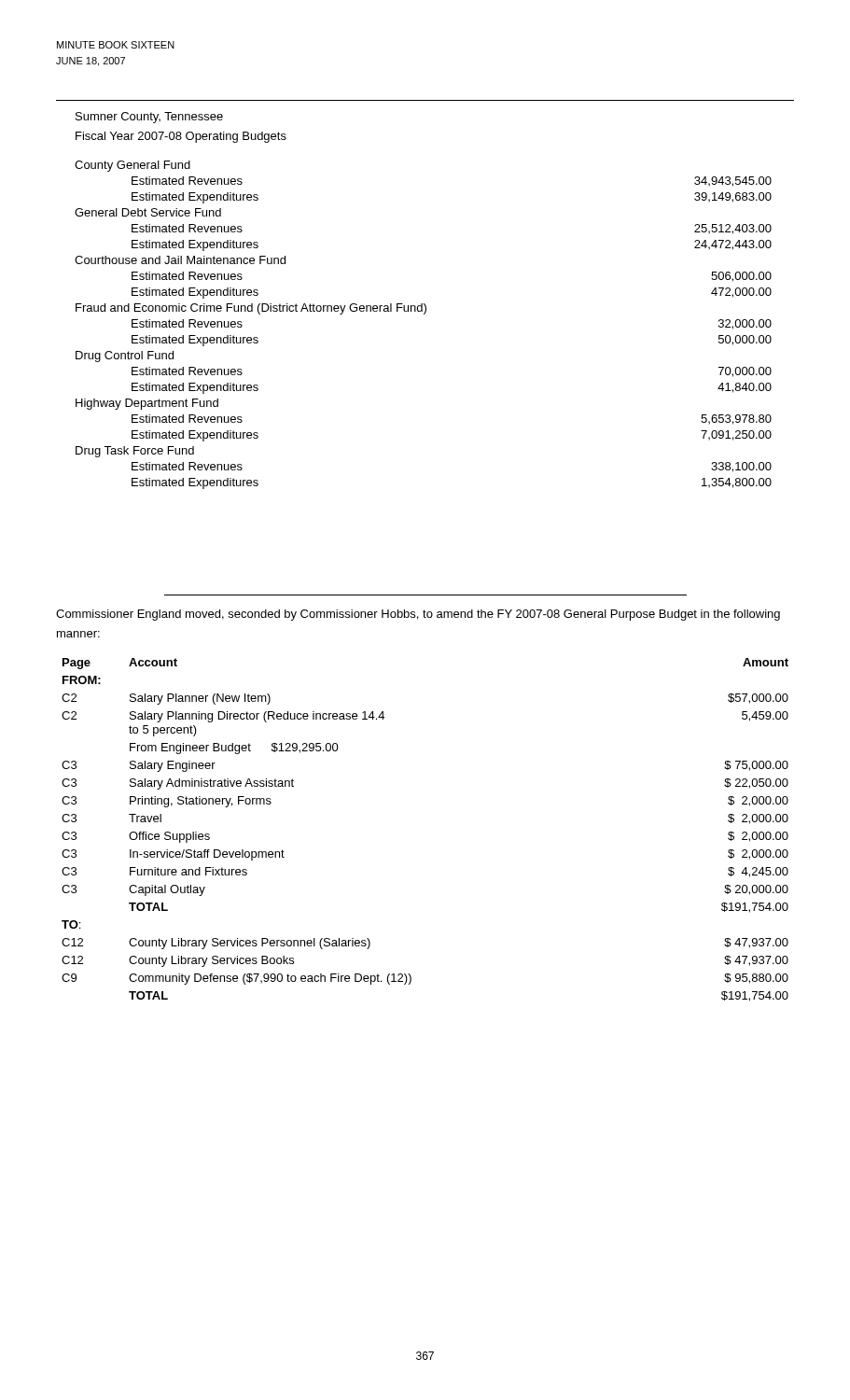This screenshot has height=1400, width=850.
Task: Select the table that reads "Estimated Revenues"
Action: pyautogui.click(x=425, y=323)
